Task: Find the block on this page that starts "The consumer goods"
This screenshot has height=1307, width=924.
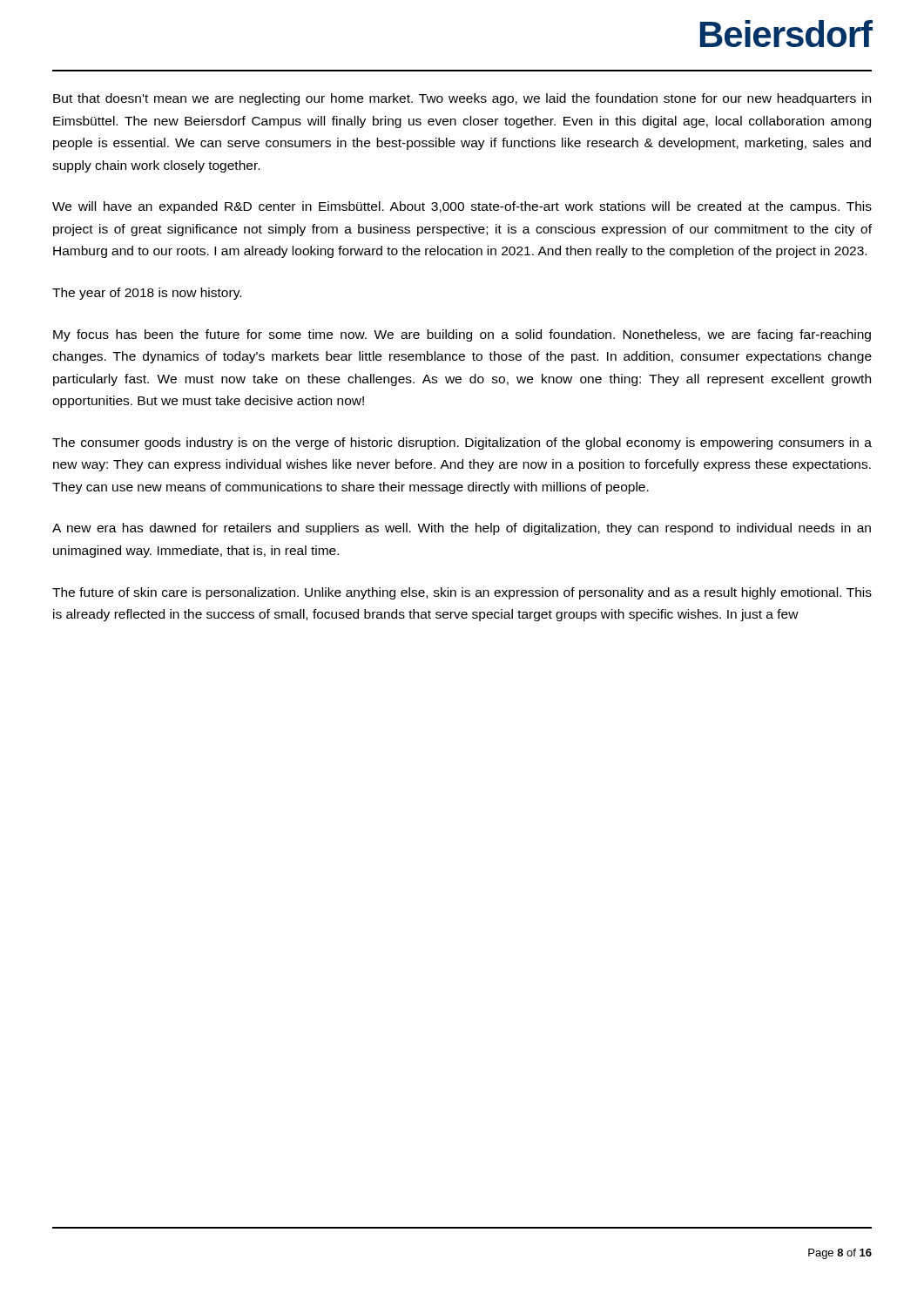Action: click(x=462, y=464)
